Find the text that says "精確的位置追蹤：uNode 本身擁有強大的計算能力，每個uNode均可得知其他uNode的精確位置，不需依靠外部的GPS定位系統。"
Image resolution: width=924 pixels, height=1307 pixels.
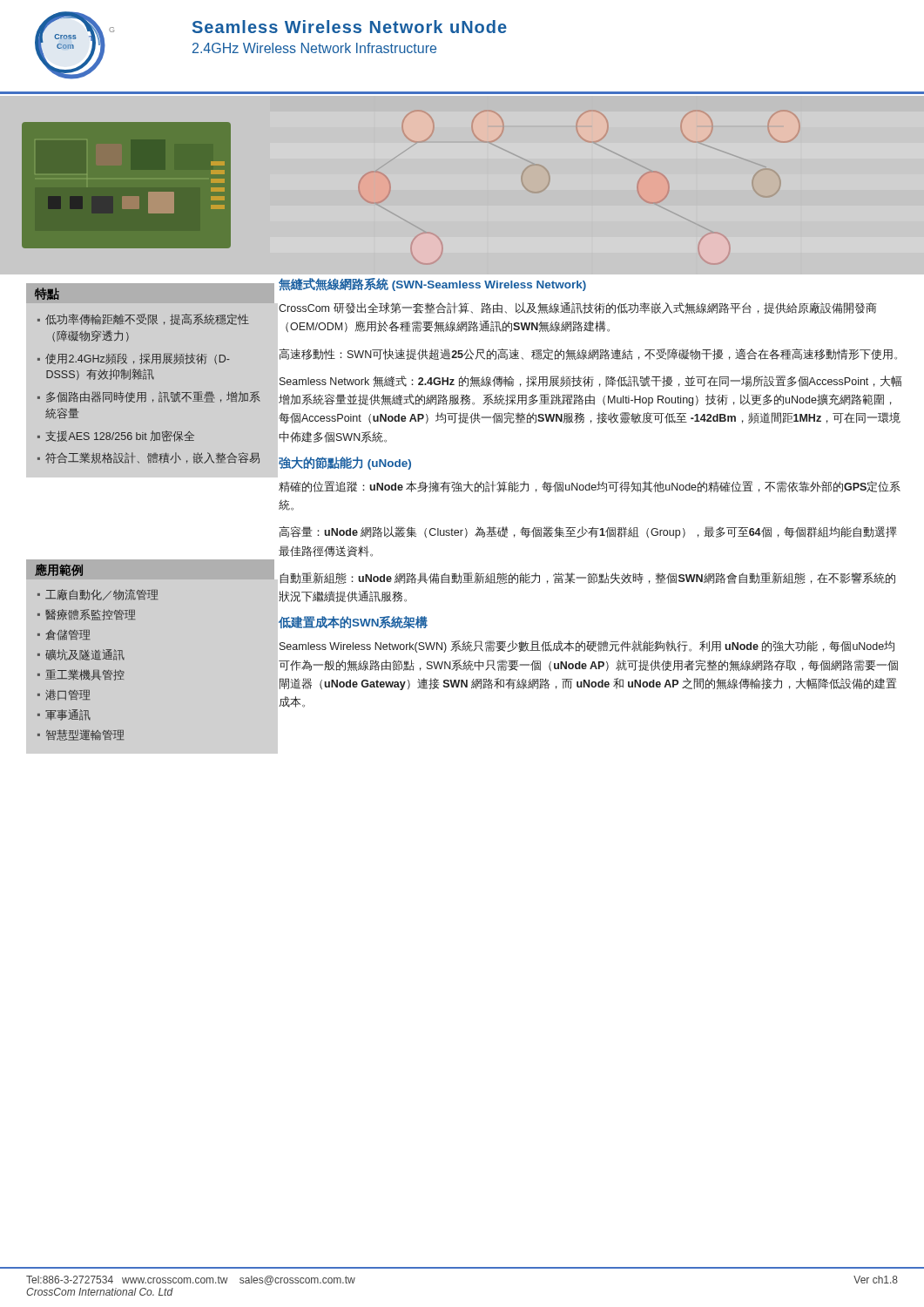coord(590,496)
